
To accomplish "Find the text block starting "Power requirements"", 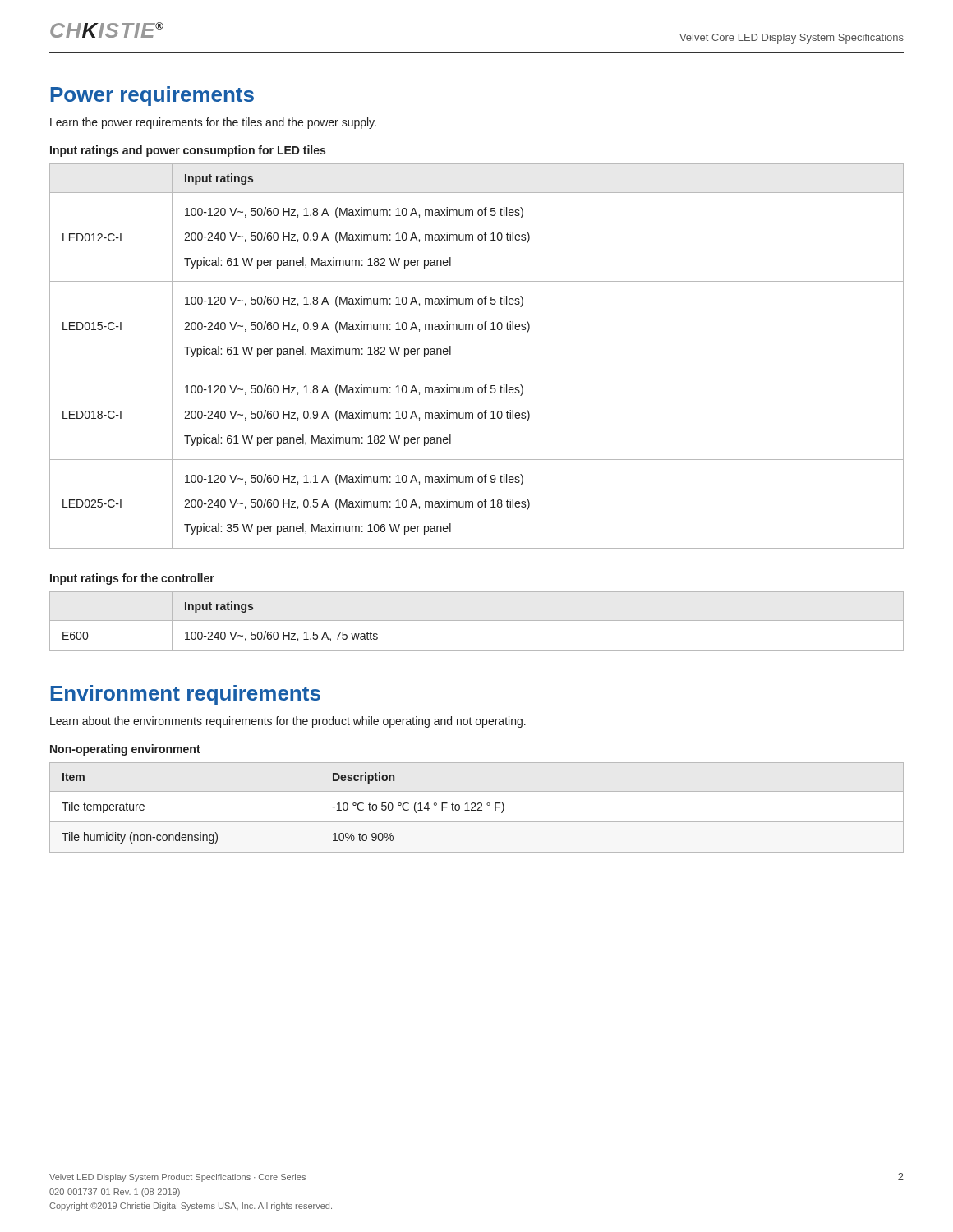I will [x=152, y=96].
